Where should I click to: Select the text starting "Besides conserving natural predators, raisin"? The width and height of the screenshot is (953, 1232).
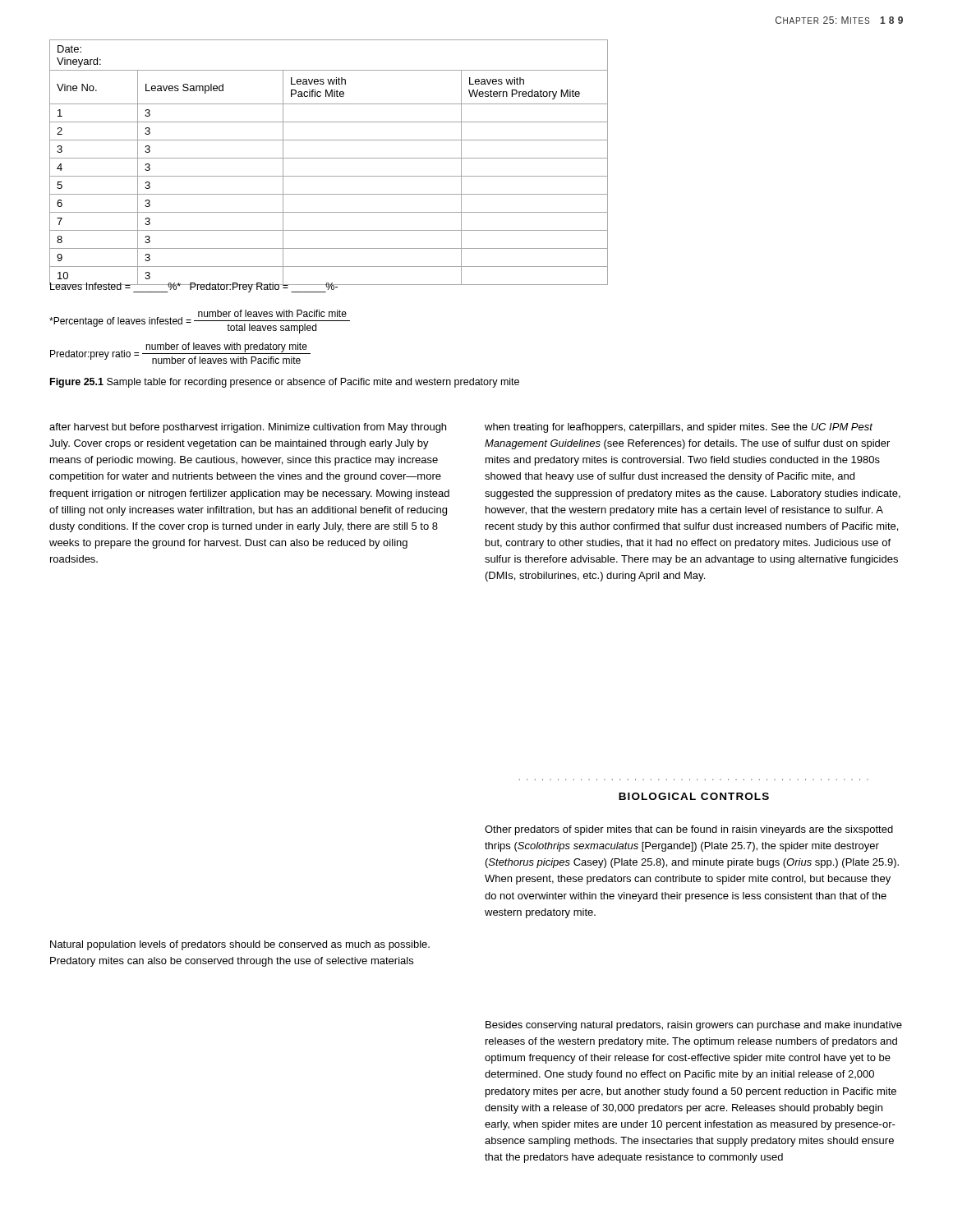click(693, 1091)
